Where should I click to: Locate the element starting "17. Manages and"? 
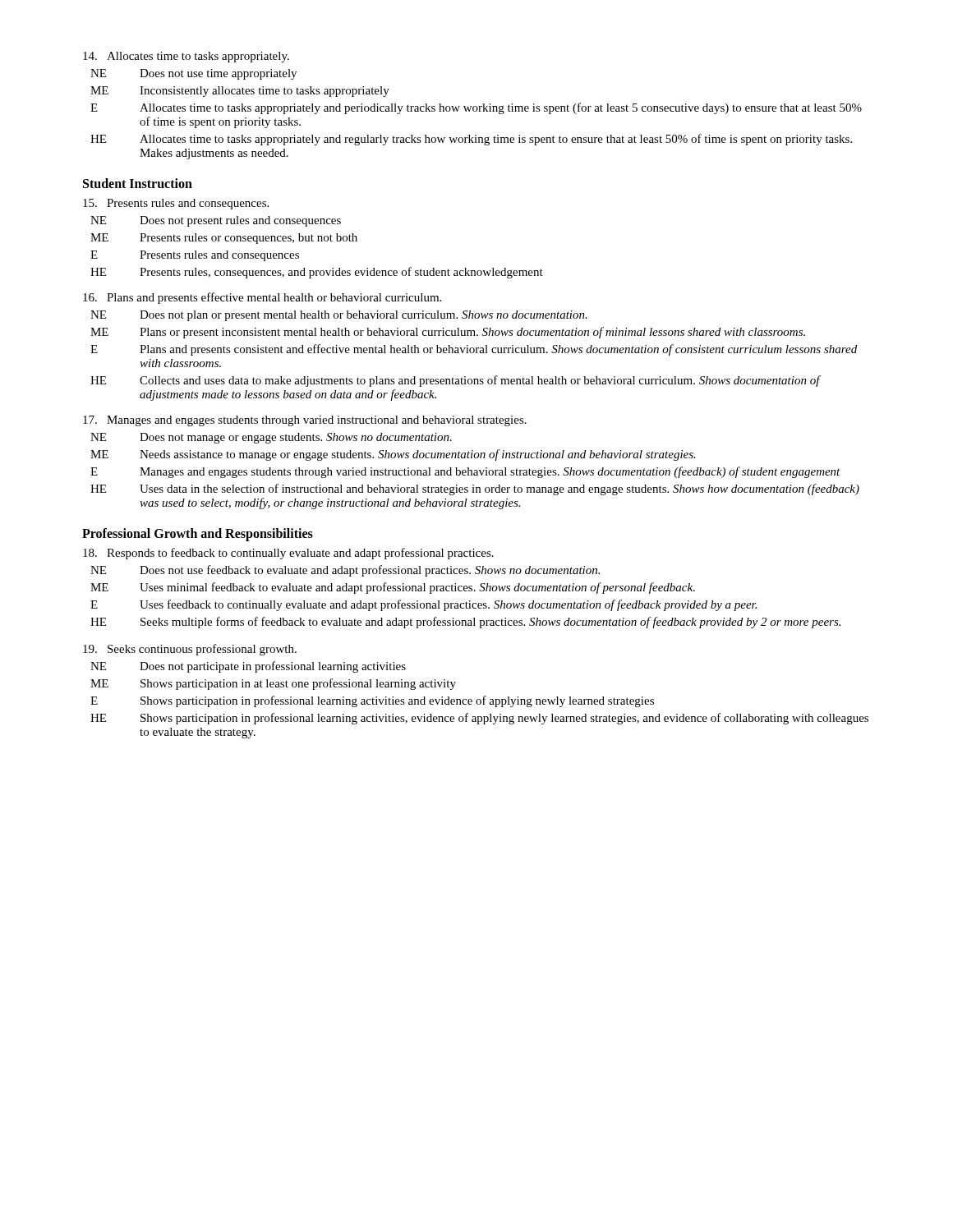tap(476, 462)
